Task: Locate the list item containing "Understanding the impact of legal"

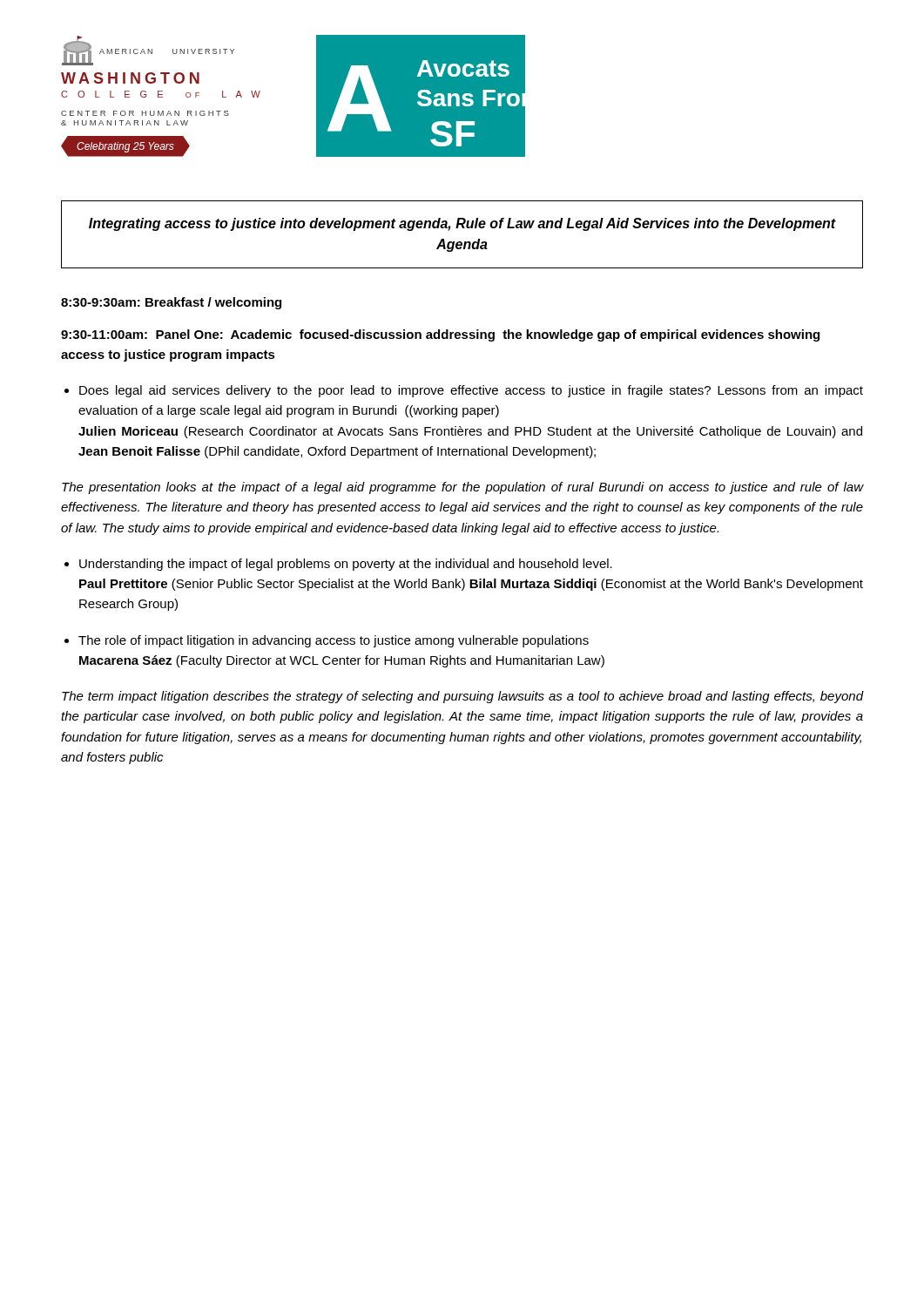Action: pos(471,583)
